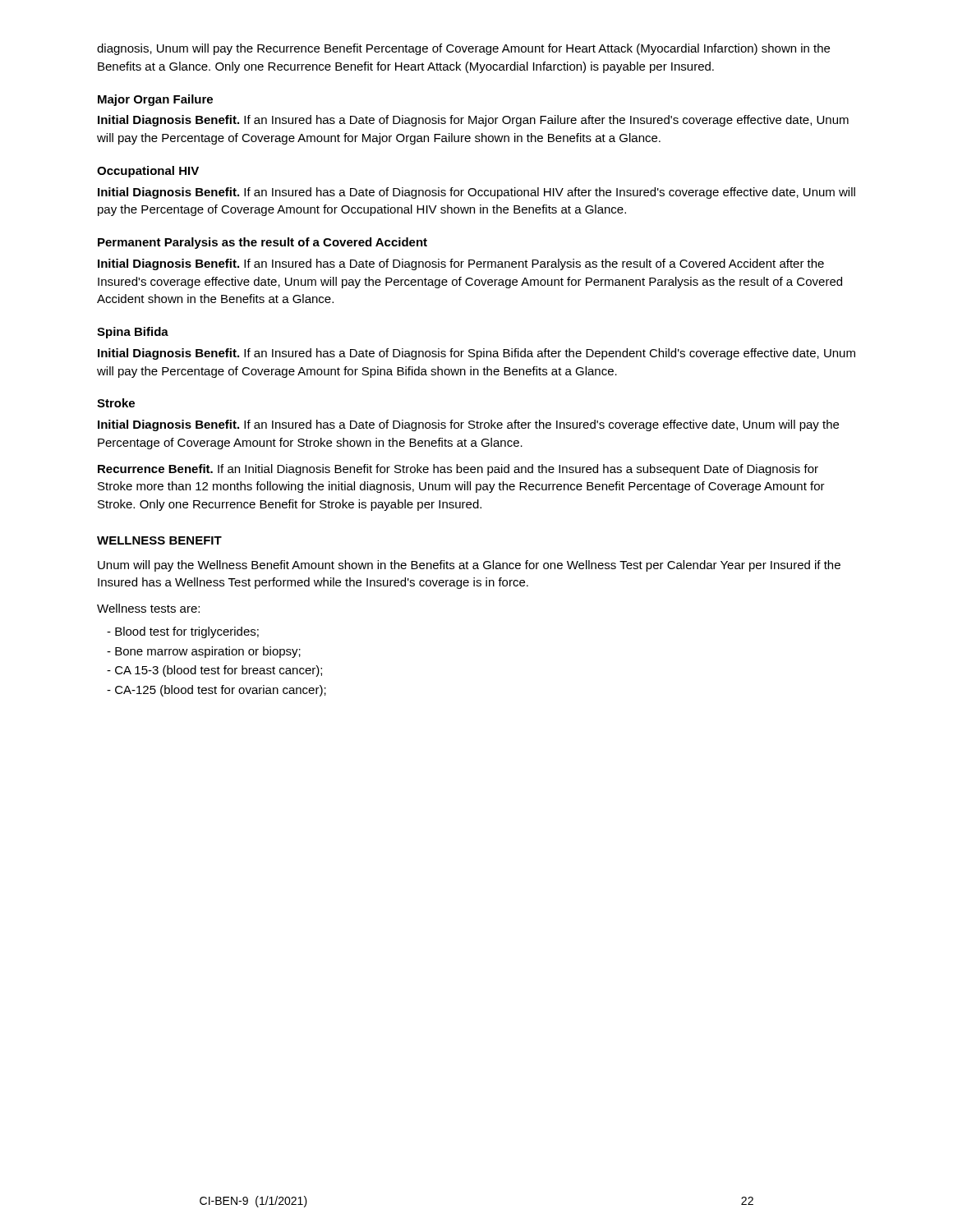The height and width of the screenshot is (1232, 953).
Task: Point to the block starting "Recurrence Benefit. If an Initial Diagnosis Benefit"
Action: click(461, 486)
